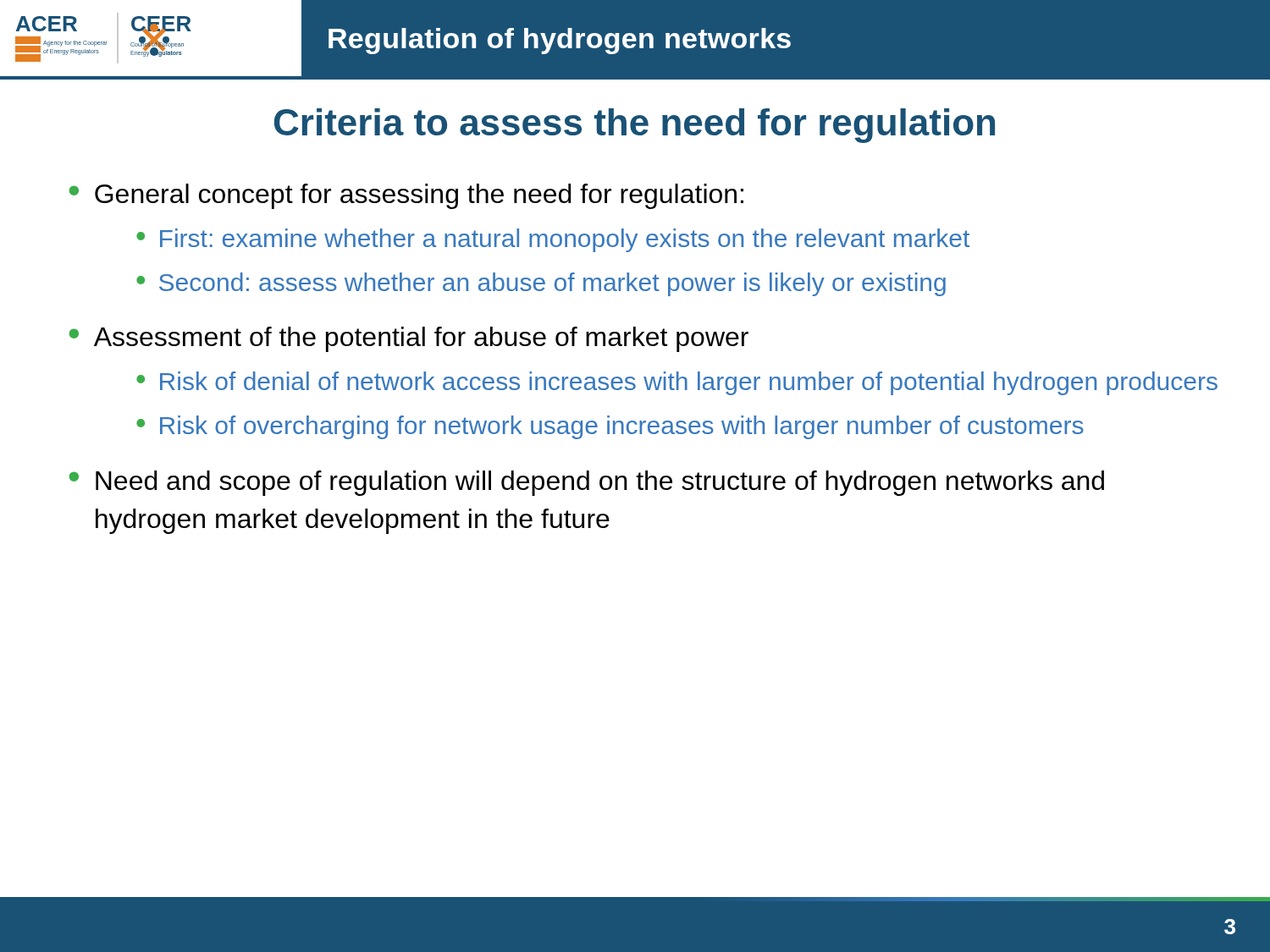This screenshot has width=1270, height=952.
Task: Navigate to the element starting "• Need and scope of regulation will depend"
Action: click(x=643, y=500)
